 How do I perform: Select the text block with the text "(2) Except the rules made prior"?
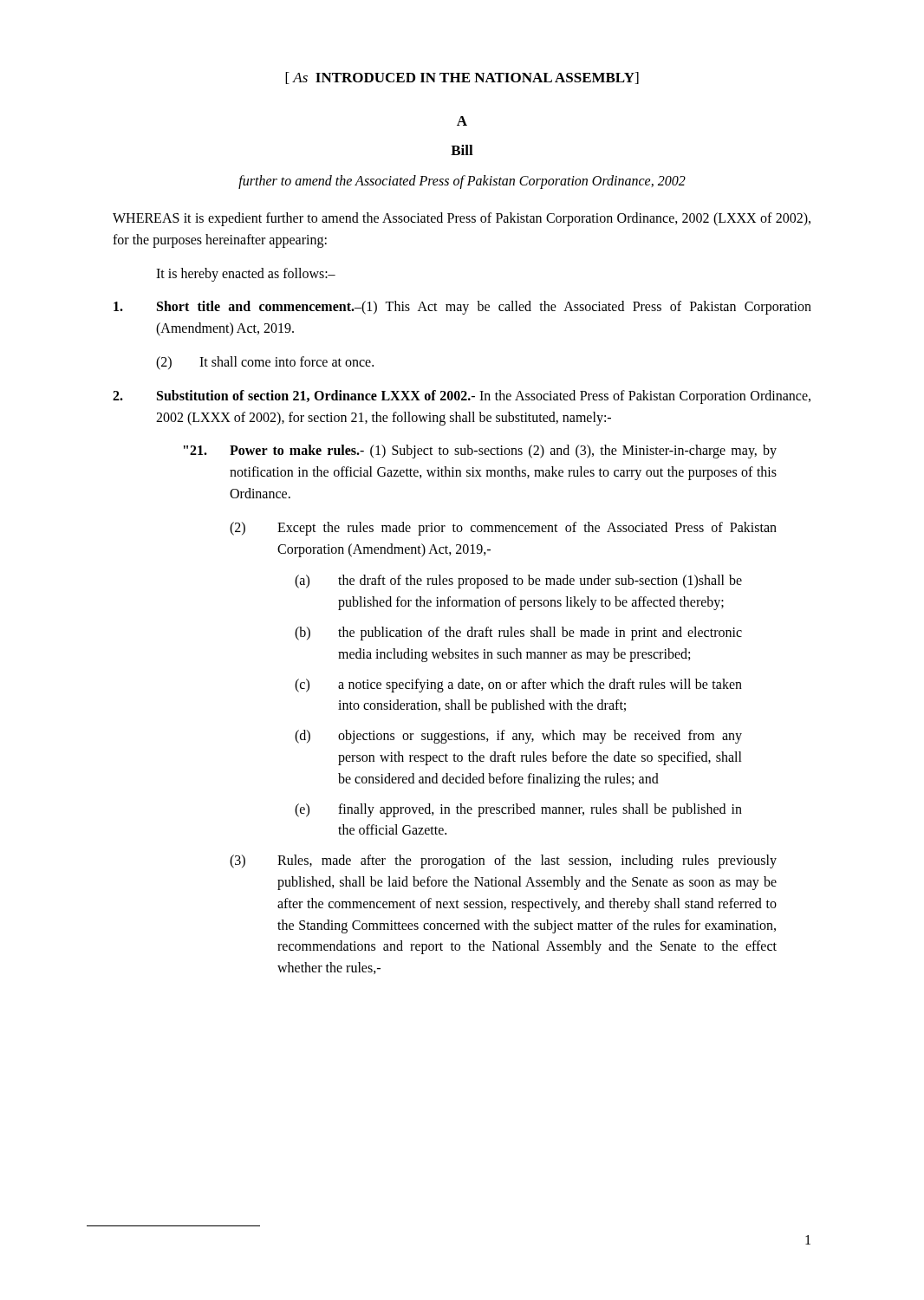tap(503, 539)
